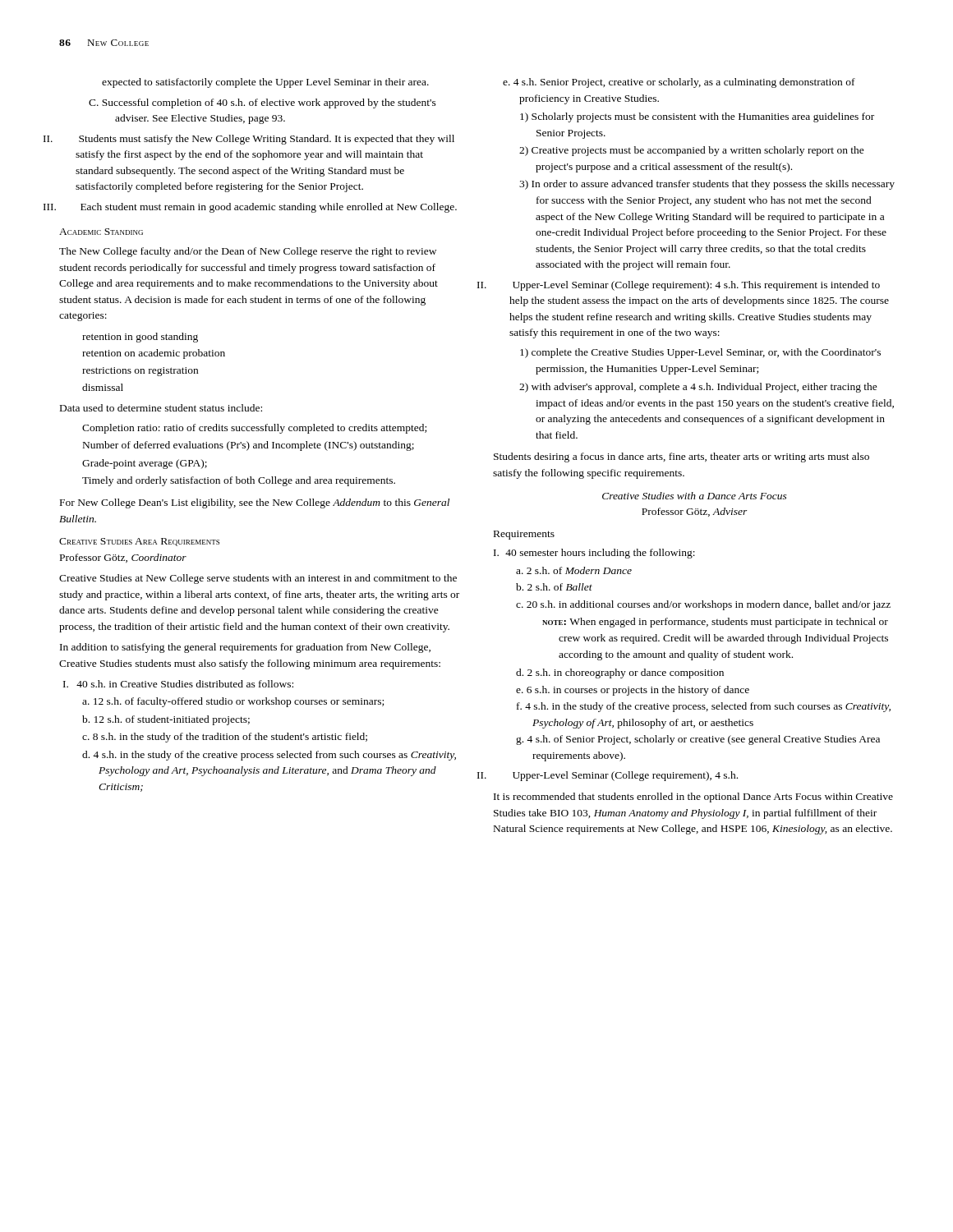This screenshot has width=953, height=1232.
Task: Point to the block starting "Academic Standing"
Action: (101, 231)
